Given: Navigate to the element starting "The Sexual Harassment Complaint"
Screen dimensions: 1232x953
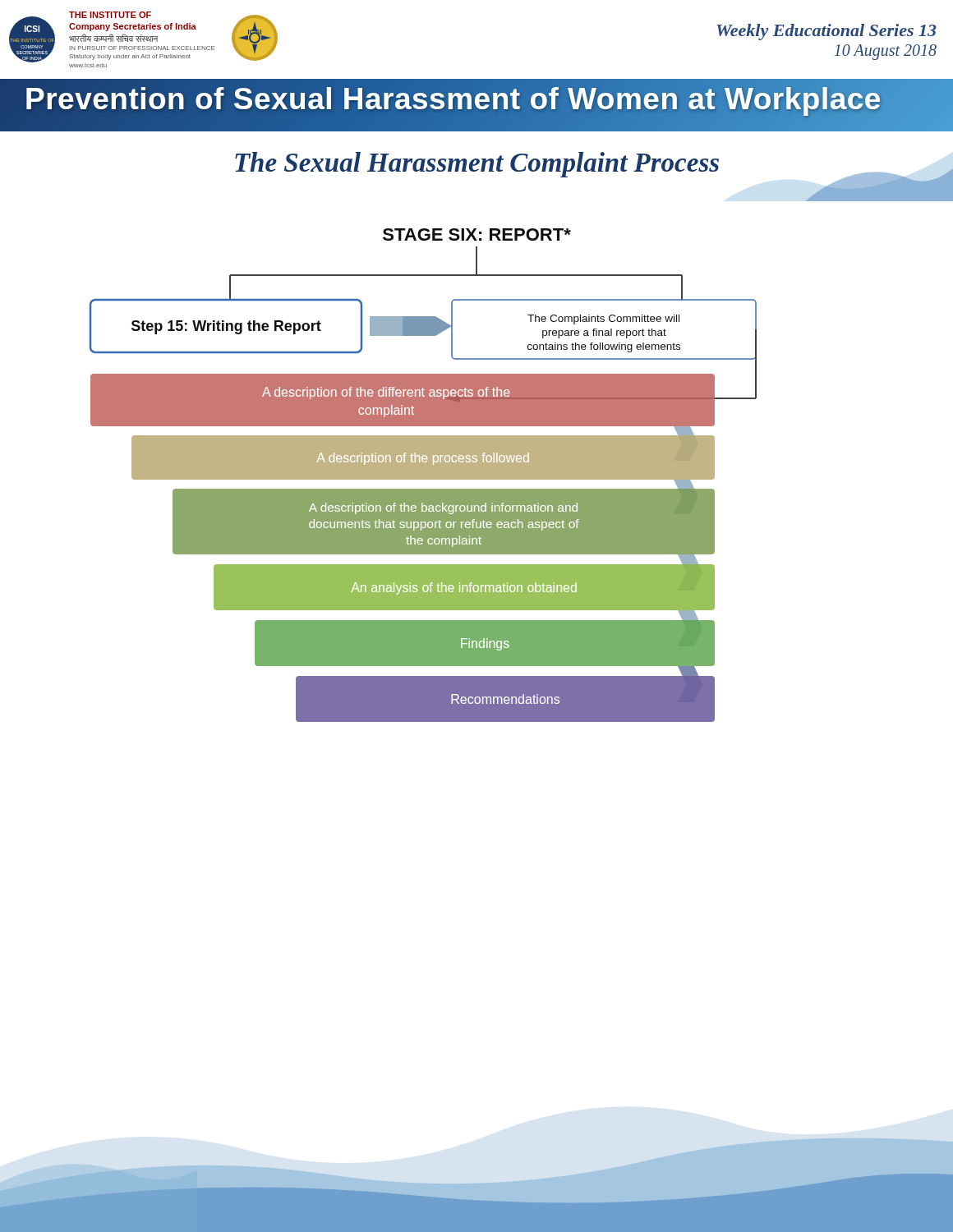Looking at the screenshot, I should [x=476, y=163].
